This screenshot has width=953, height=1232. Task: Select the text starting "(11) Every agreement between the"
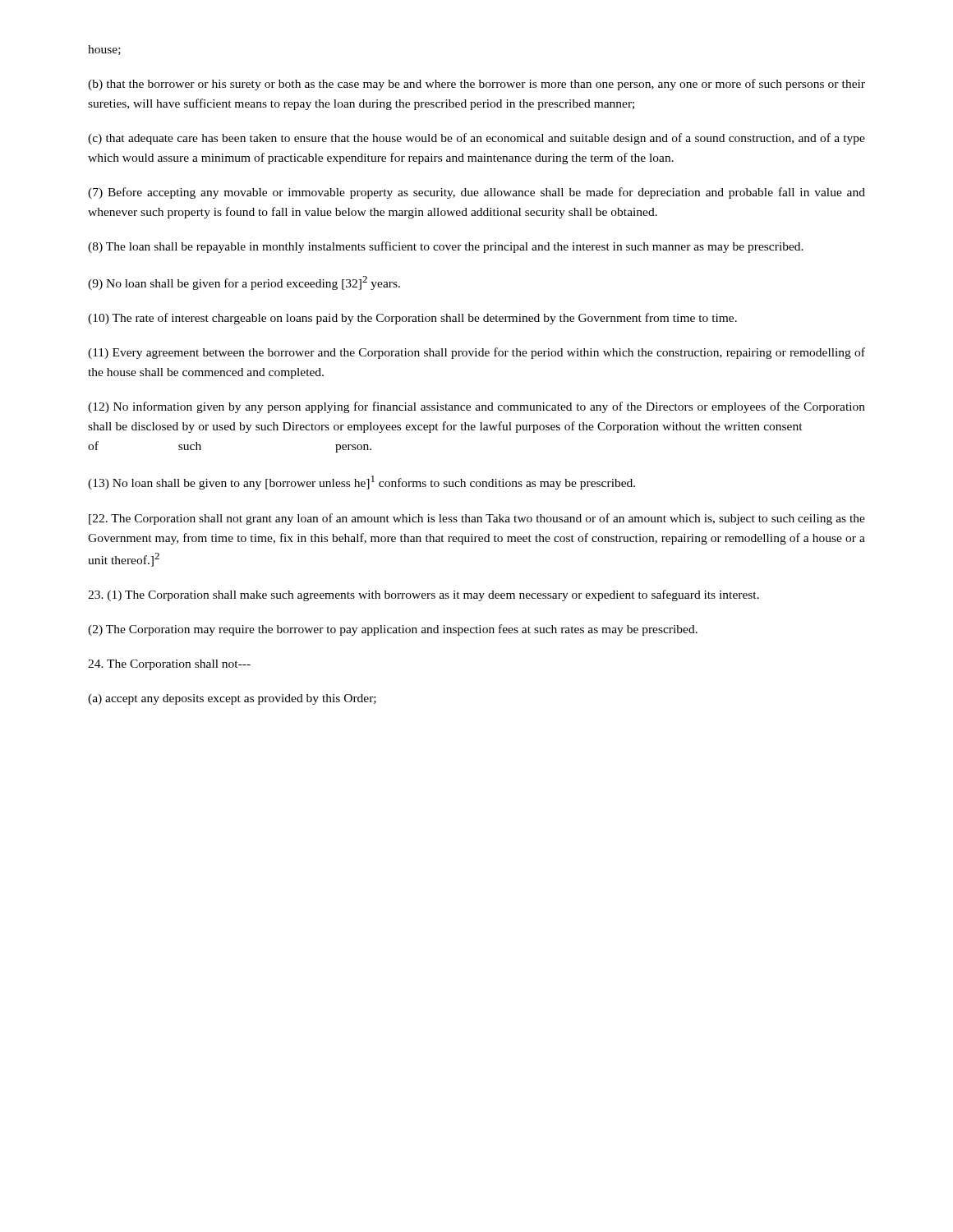[x=476, y=362]
